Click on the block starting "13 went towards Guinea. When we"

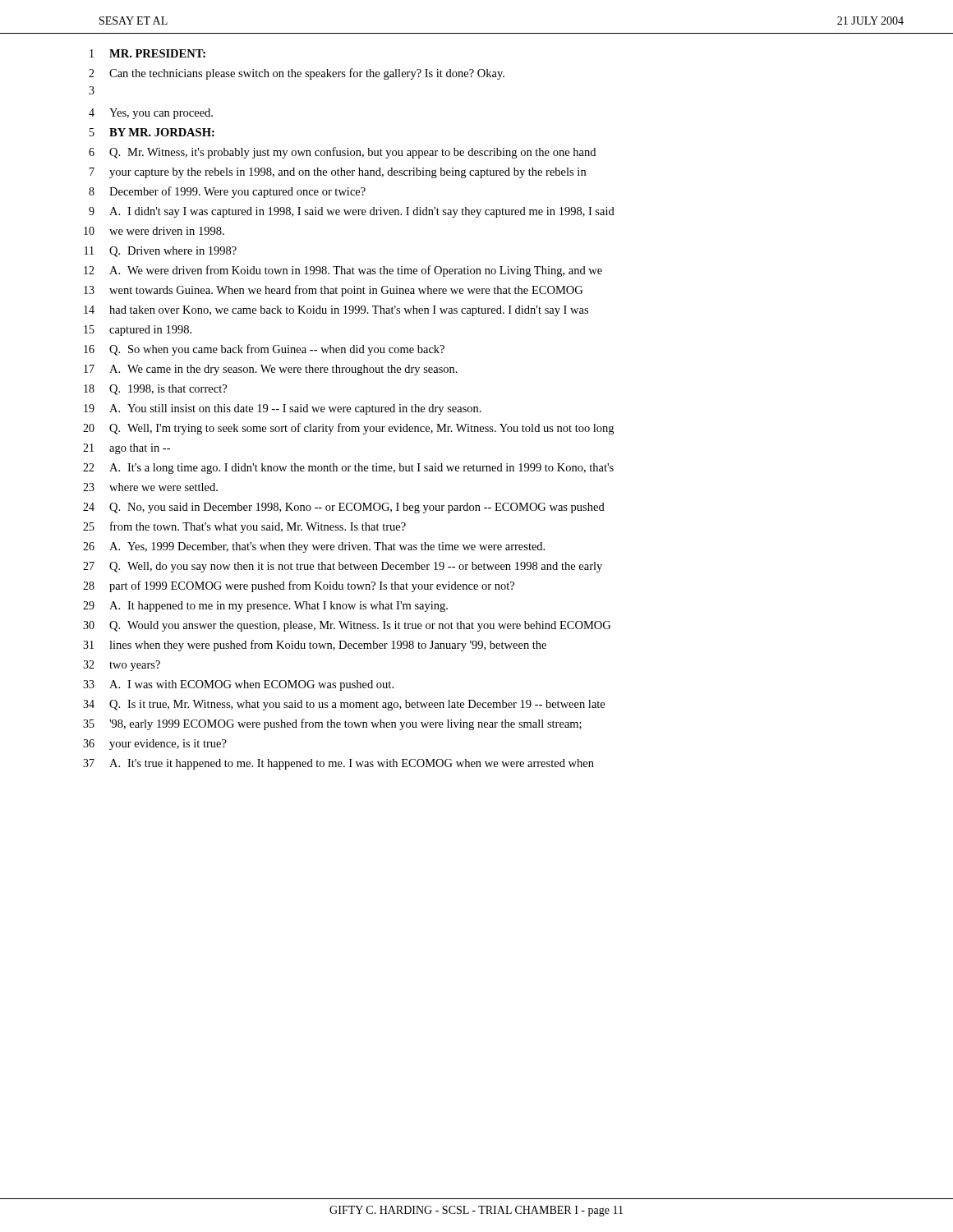pos(476,291)
